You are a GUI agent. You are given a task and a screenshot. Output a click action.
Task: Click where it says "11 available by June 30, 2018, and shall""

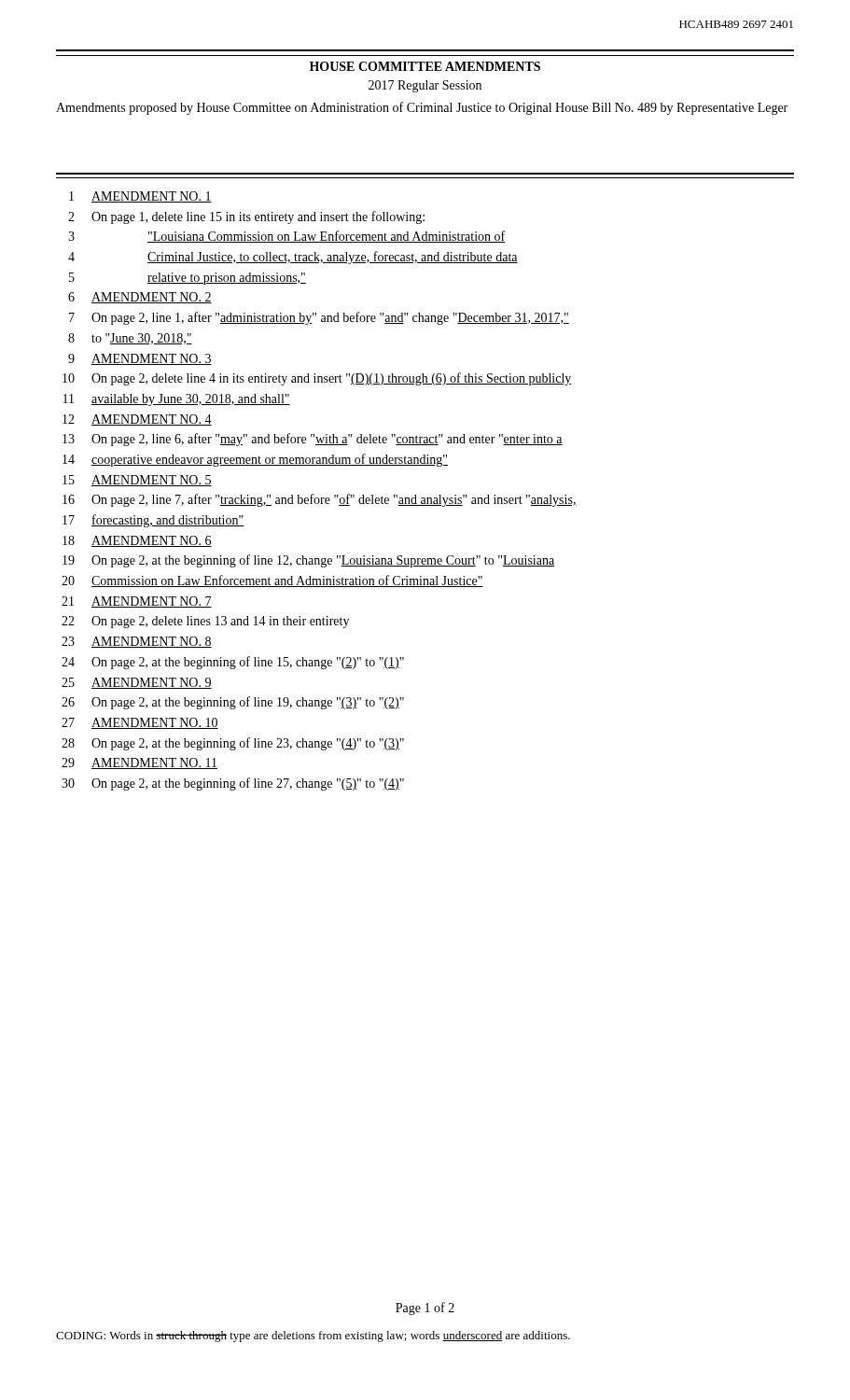click(177, 400)
